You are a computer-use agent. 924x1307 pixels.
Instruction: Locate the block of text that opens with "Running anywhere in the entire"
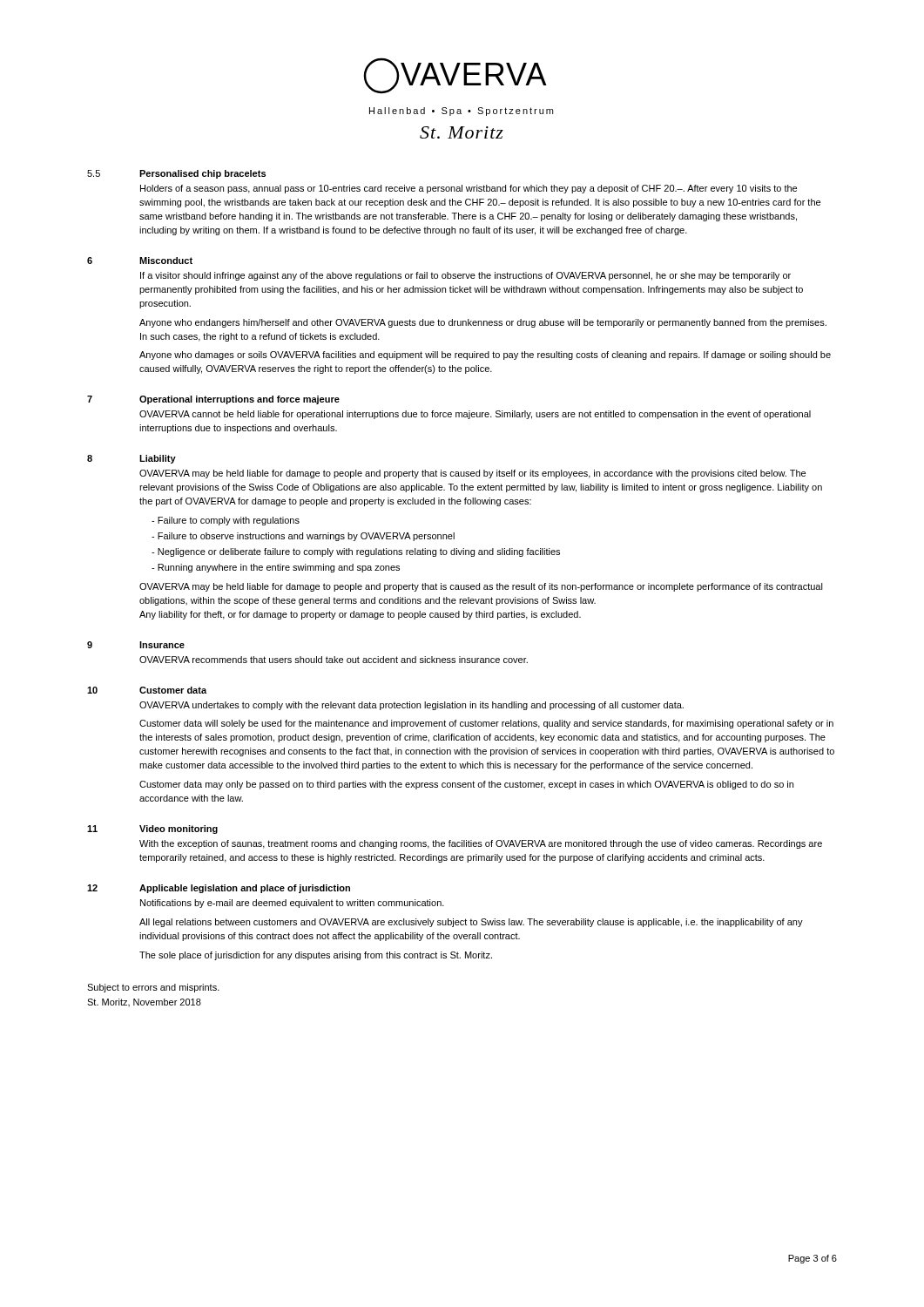pos(279,567)
